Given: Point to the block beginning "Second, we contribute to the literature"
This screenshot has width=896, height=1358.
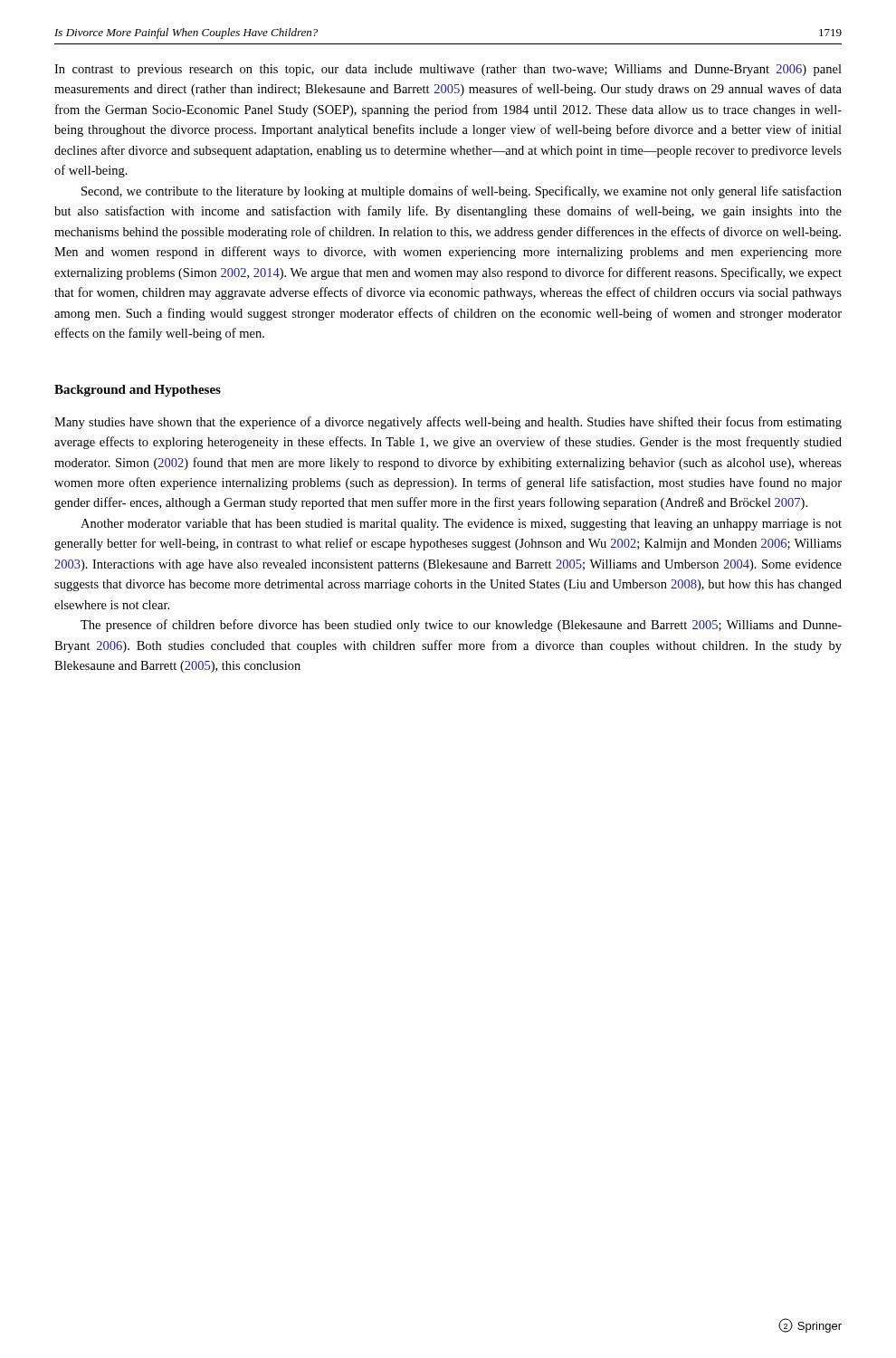Looking at the screenshot, I should (448, 262).
